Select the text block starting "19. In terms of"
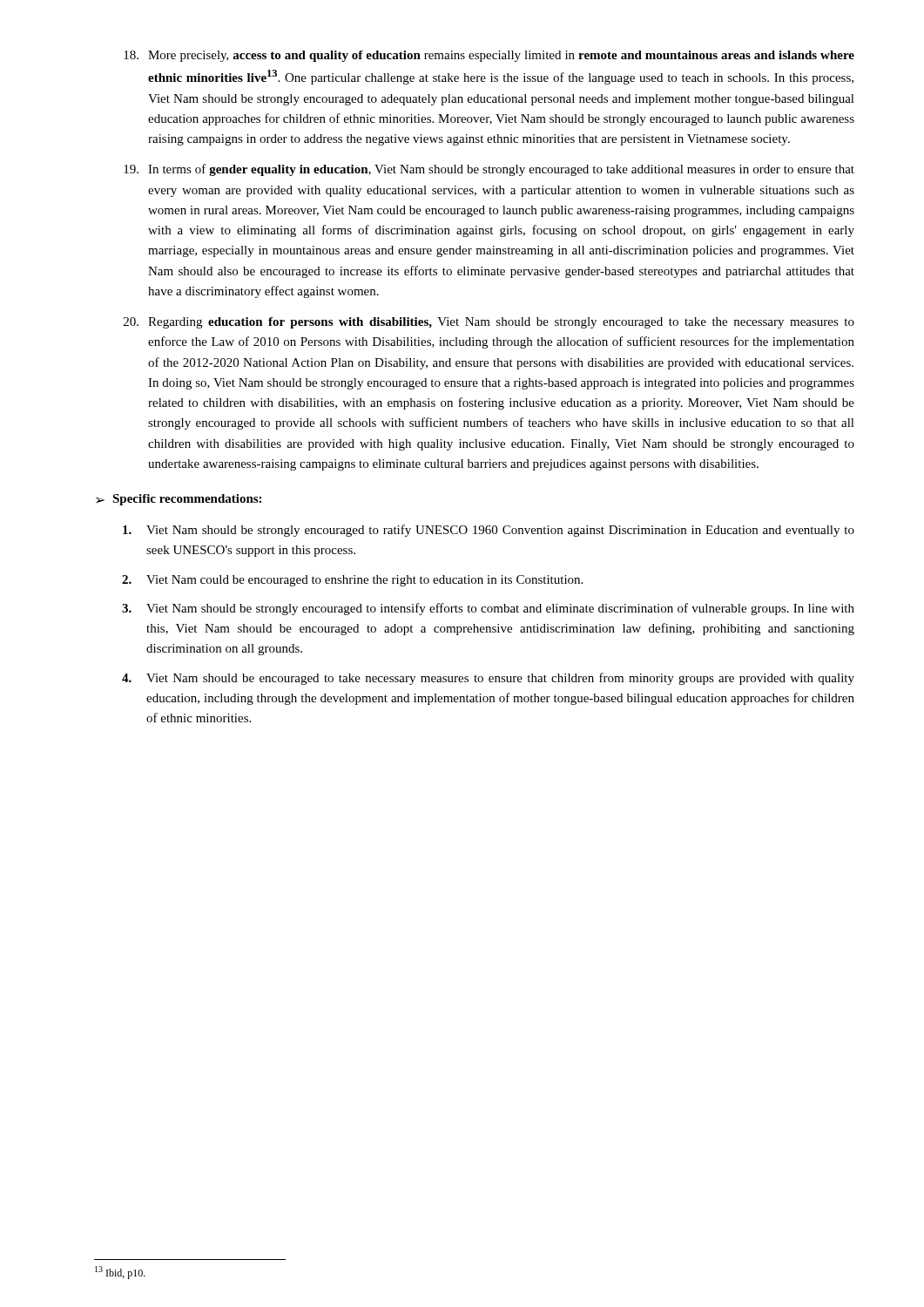This screenshot has width=924, height=1307. (x=474, y=231)
